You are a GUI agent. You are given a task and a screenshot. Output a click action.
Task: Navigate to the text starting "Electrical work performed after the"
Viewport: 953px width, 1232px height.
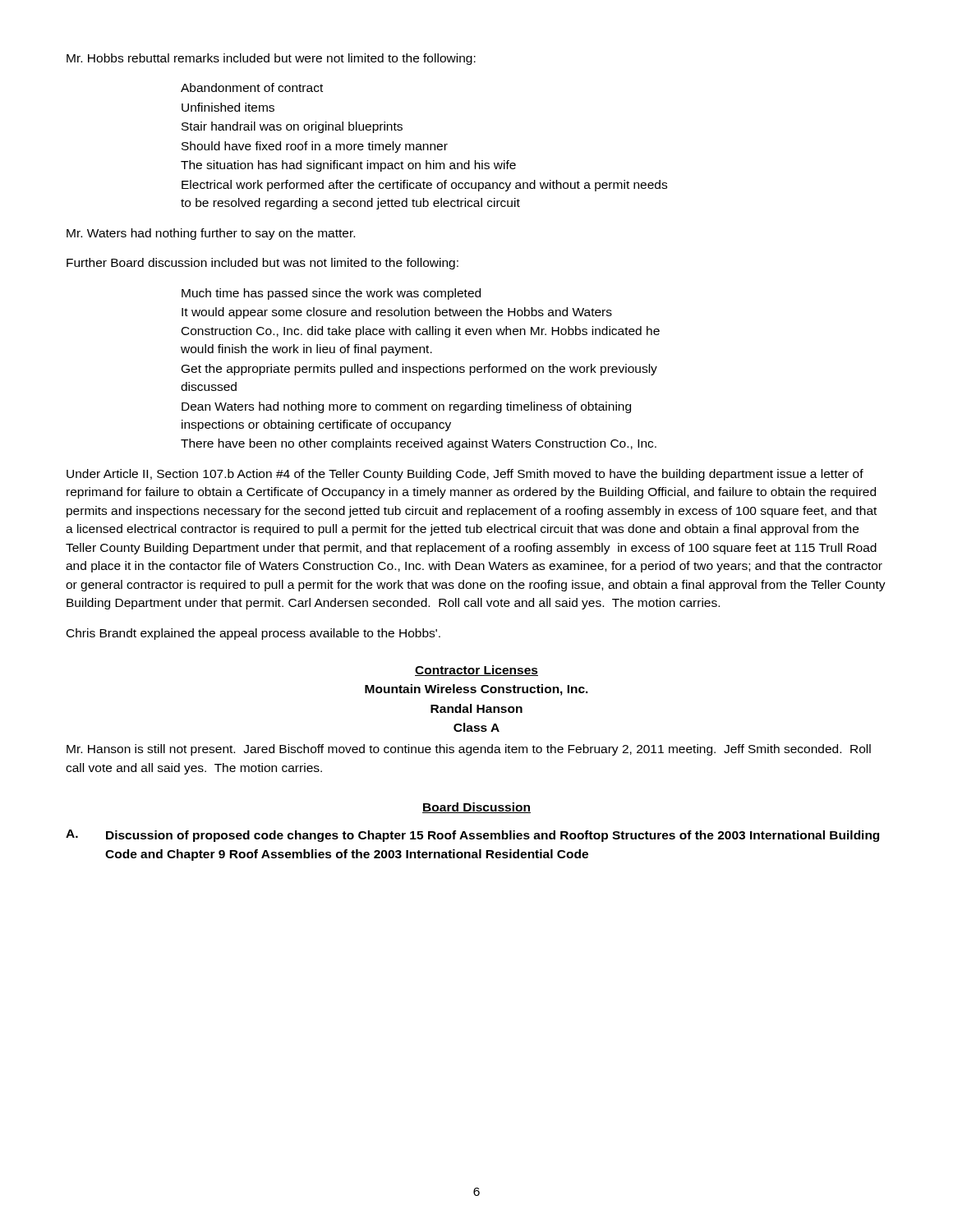click(424, 193)
